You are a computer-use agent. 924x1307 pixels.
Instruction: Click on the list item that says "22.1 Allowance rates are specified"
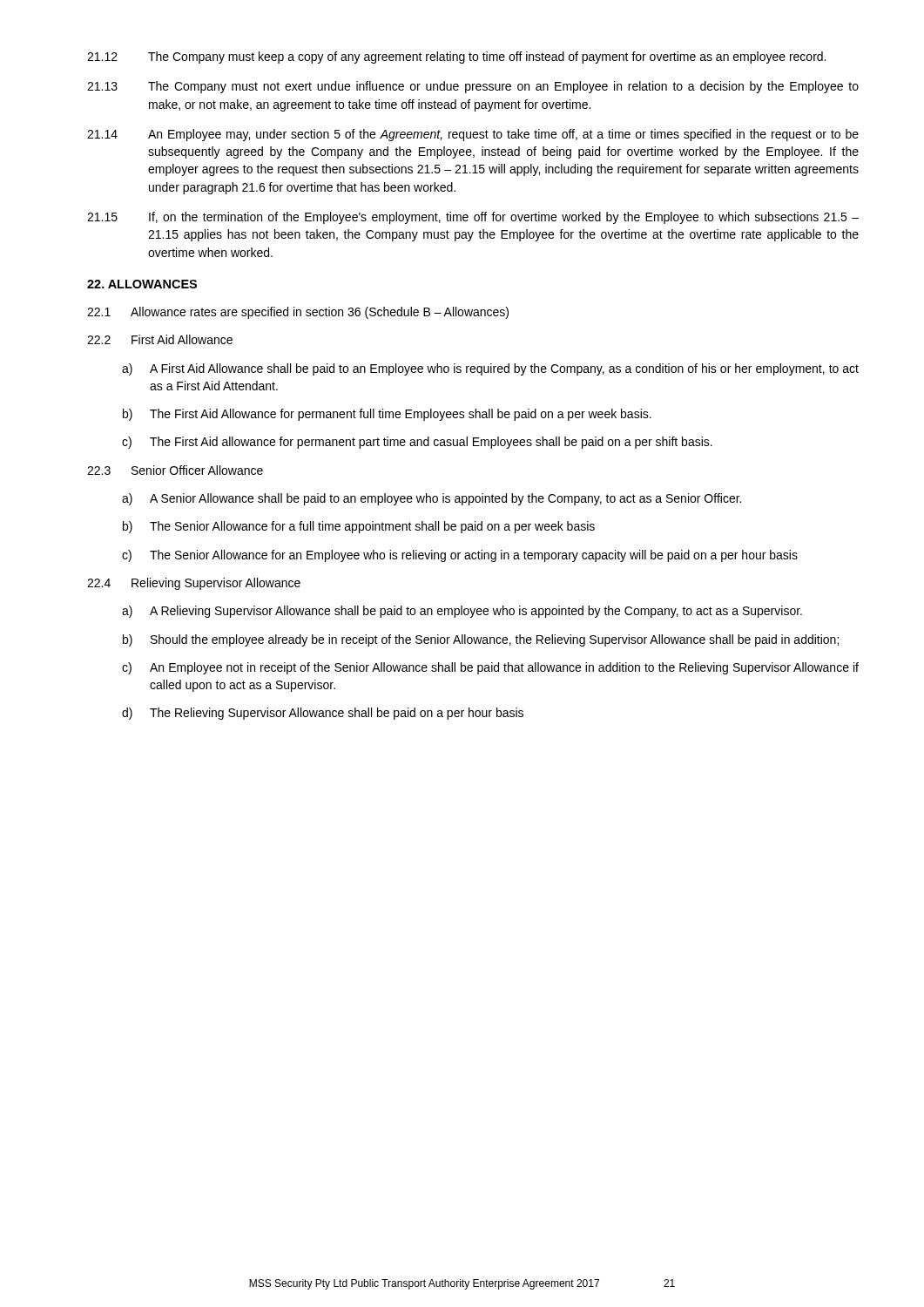coord(473,312)
